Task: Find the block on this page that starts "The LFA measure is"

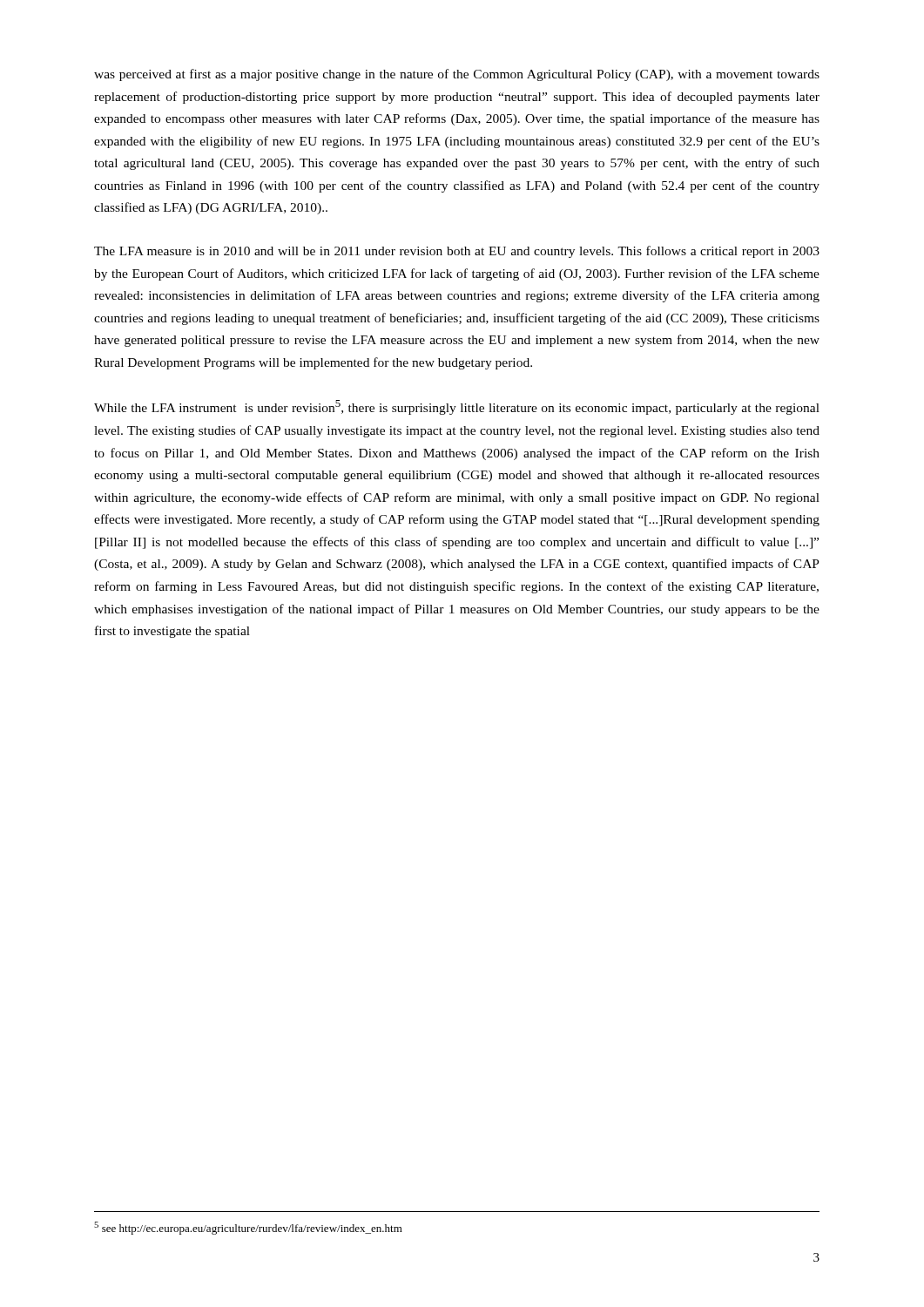Action: [x=457, y=306]
